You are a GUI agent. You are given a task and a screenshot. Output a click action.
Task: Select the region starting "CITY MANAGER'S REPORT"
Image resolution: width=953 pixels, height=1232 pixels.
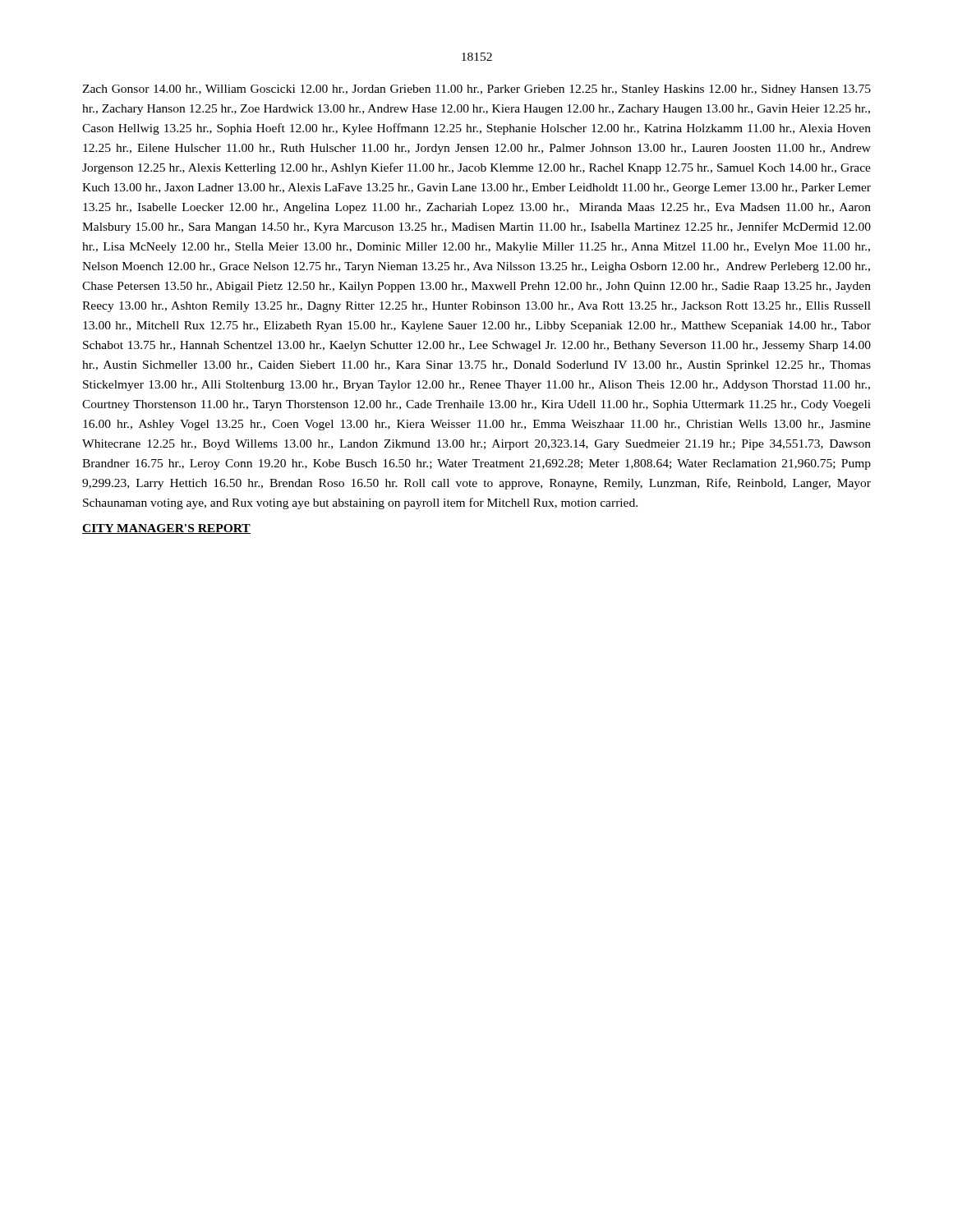coord(166,528)
